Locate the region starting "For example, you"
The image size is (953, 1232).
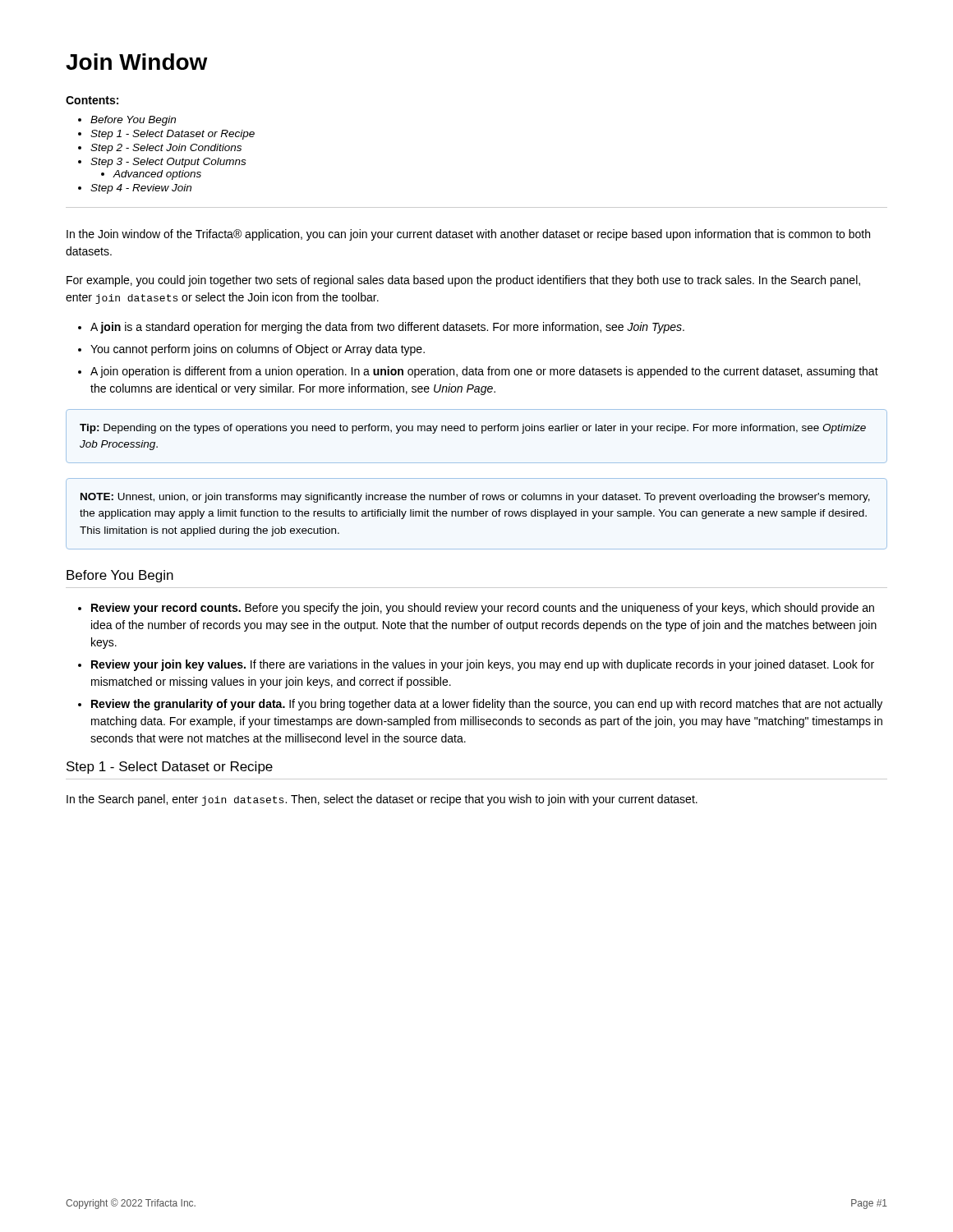coord(476,289)
